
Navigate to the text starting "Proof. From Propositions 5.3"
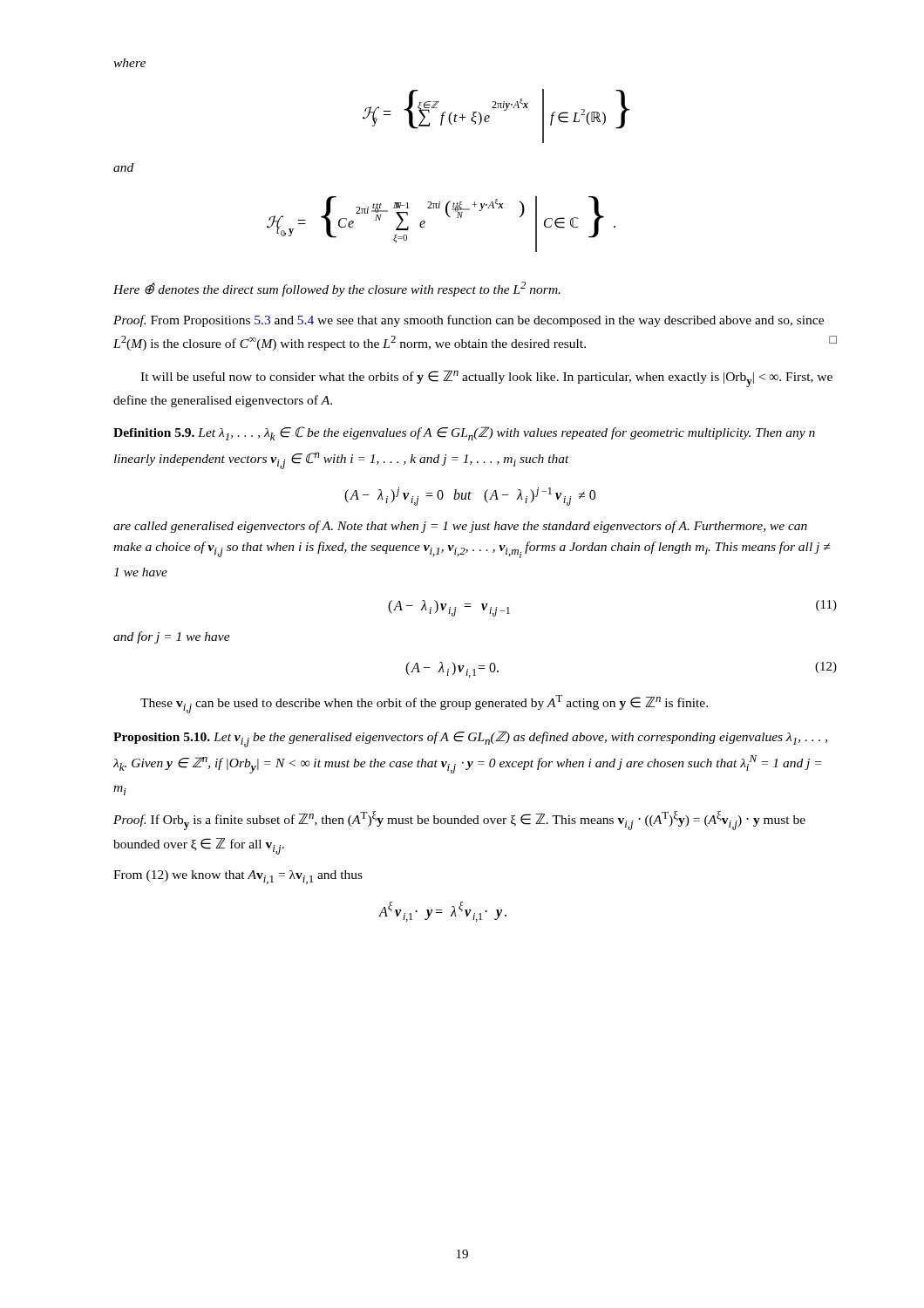pos(475,331)
